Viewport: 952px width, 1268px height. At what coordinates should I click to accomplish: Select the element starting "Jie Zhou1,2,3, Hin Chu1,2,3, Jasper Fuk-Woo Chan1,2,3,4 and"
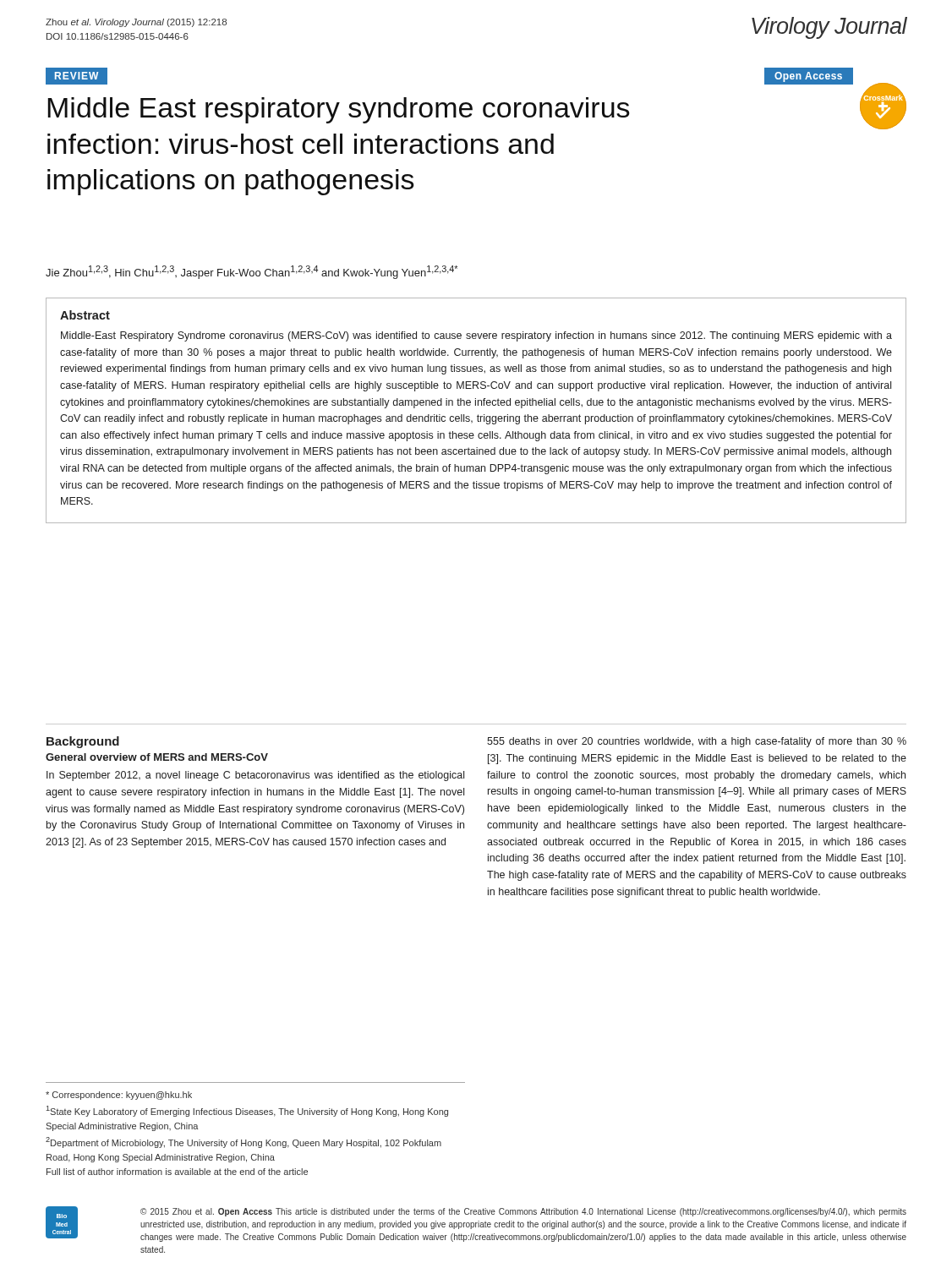coord(252,271)
